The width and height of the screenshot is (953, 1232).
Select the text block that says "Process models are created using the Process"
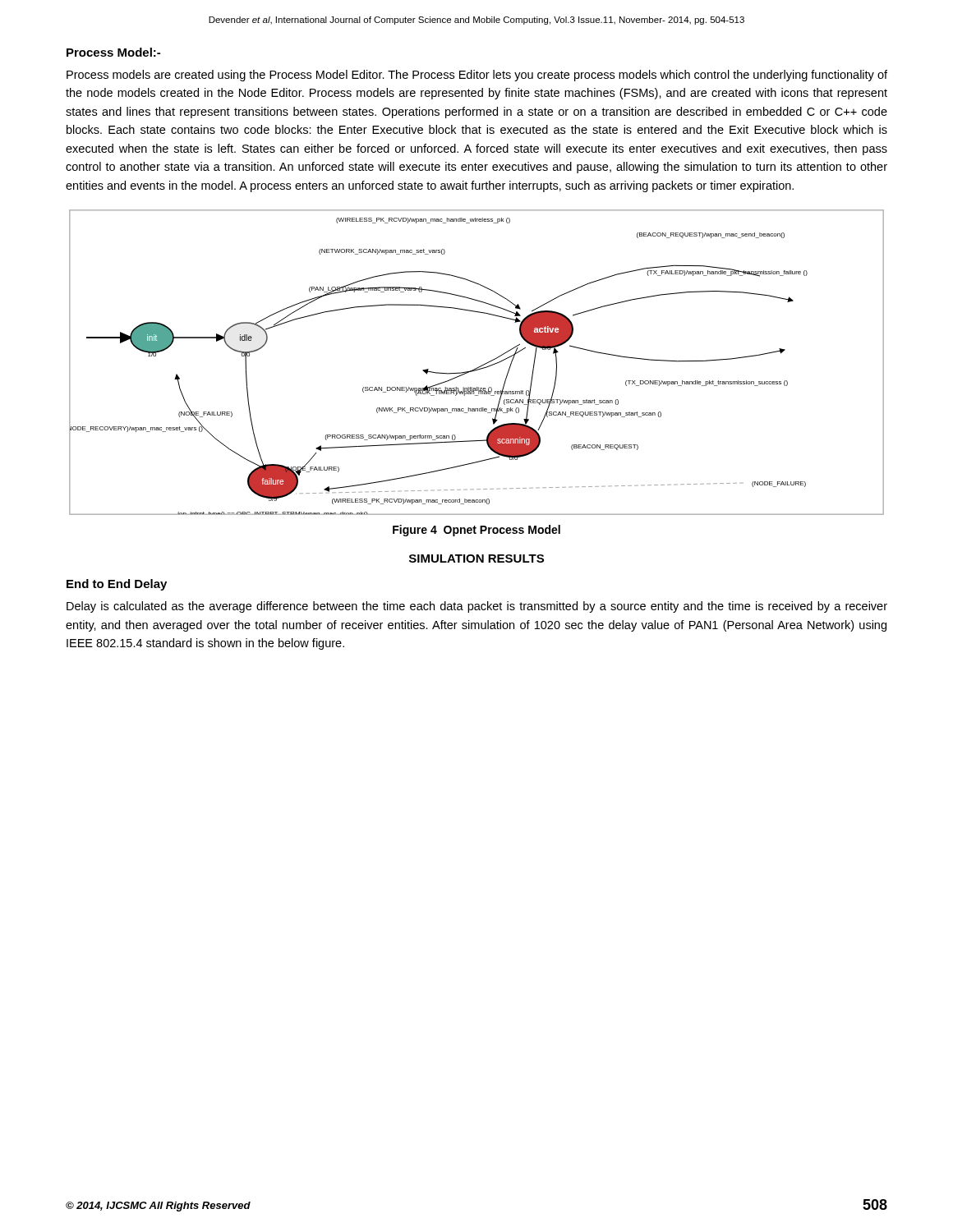tap(476, 130)
